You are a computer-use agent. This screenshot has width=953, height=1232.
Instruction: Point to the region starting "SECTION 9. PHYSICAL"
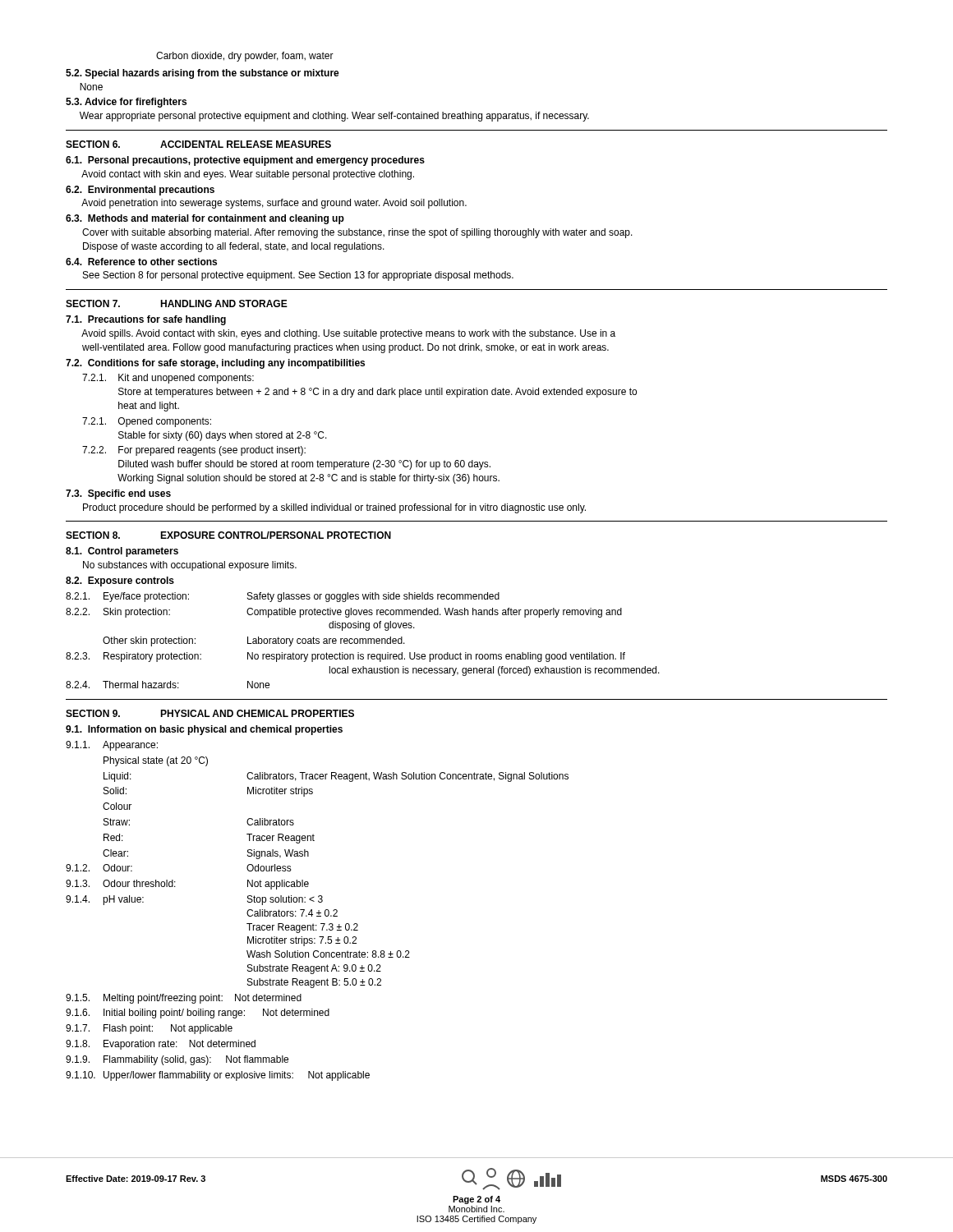pyautogui.click(x=210, y=714)
